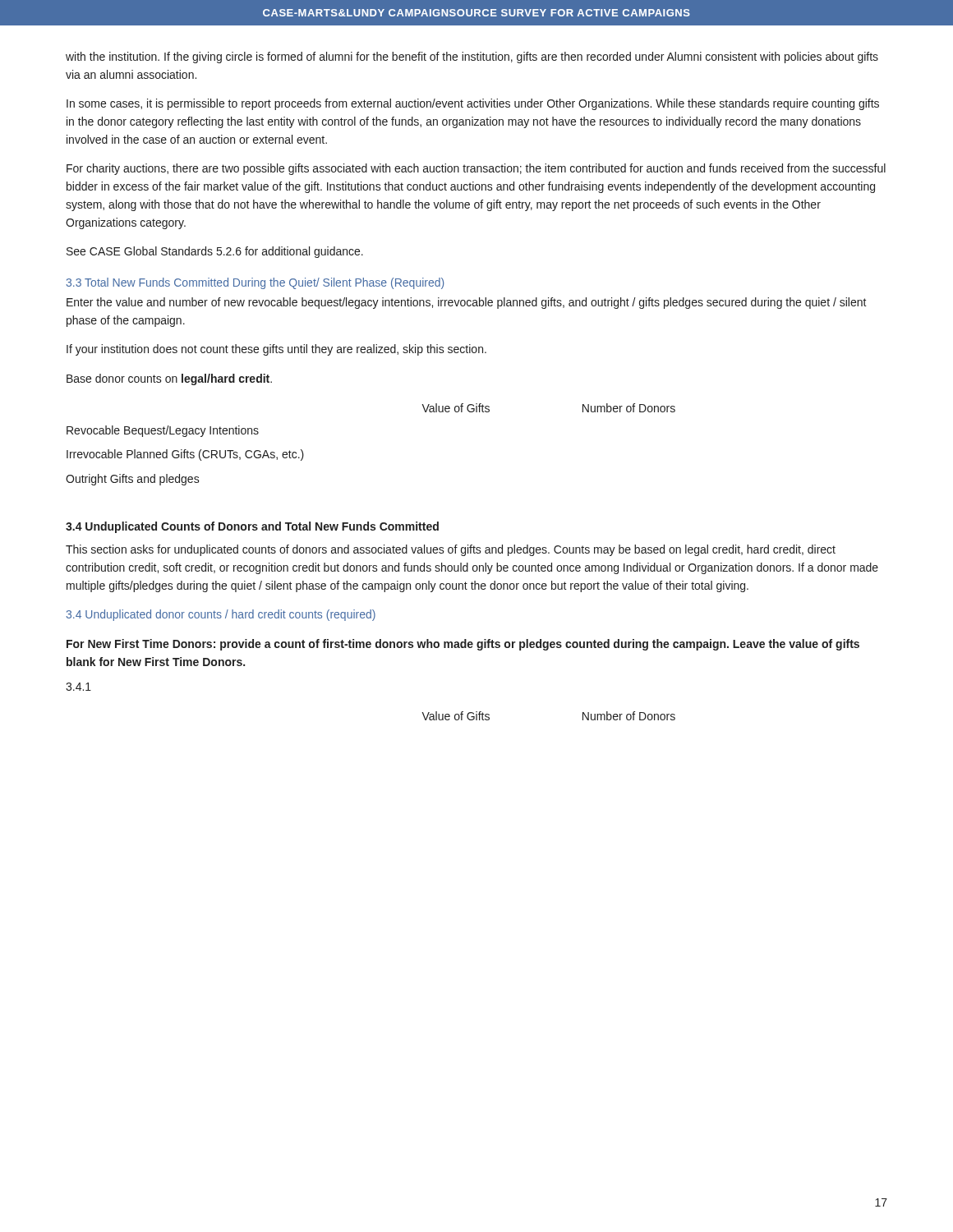Click on the passage starting "This section asks for unduplicated counts"
953x1232 pixels.
[x=472, y=568]
